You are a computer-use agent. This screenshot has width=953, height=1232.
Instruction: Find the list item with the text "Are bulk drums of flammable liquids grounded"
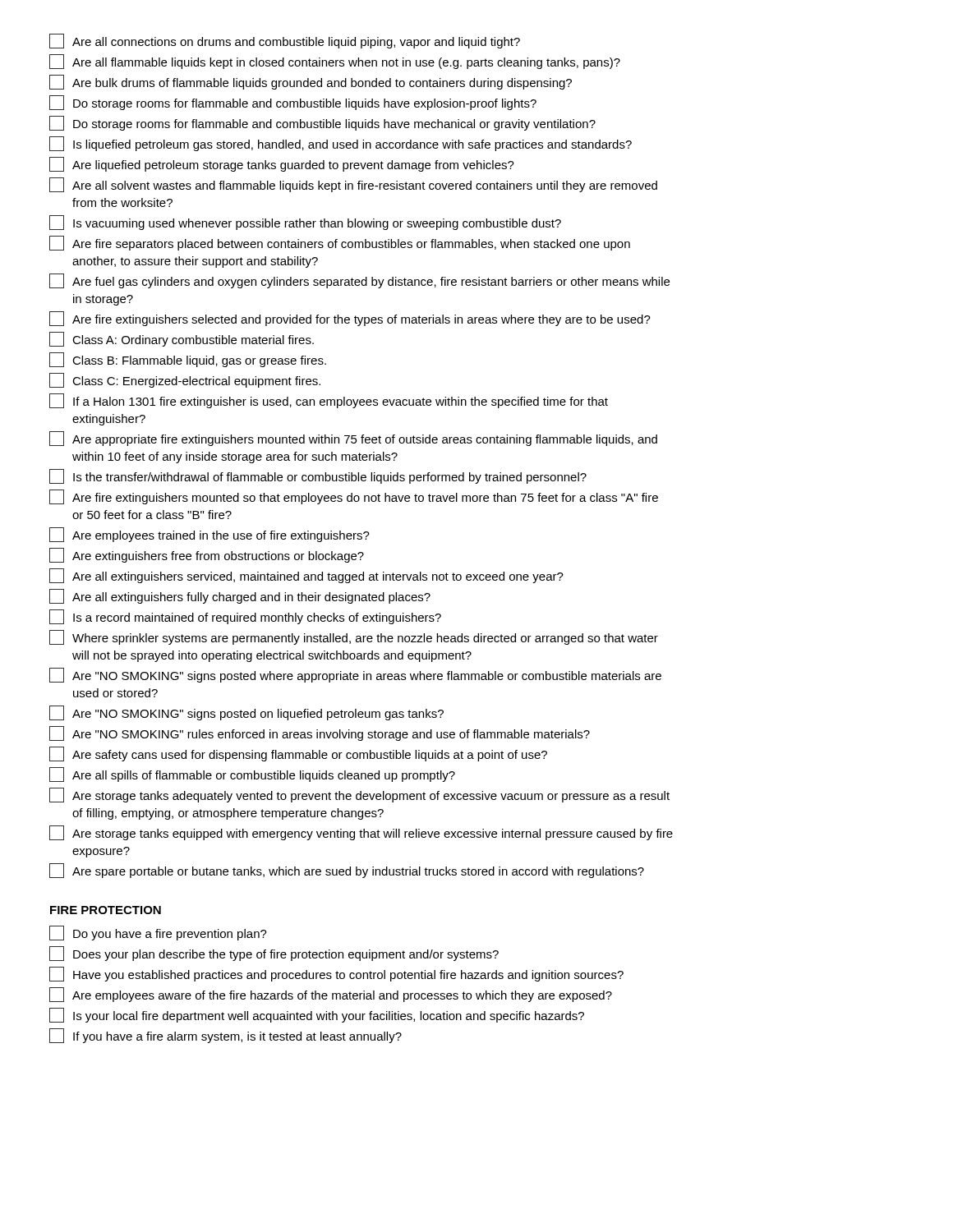click(476, 83)
